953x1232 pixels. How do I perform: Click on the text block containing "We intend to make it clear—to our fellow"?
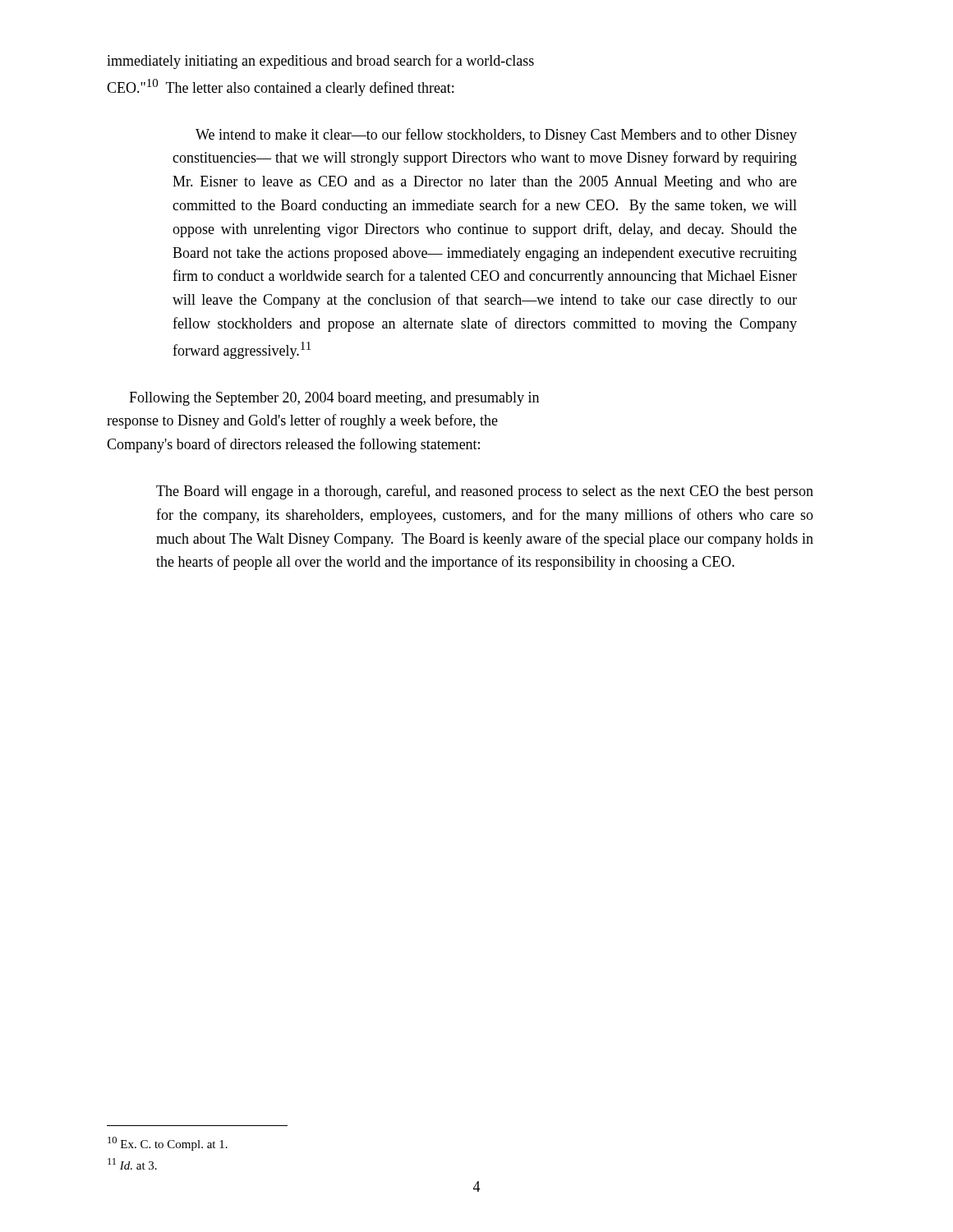click(485, 242)
